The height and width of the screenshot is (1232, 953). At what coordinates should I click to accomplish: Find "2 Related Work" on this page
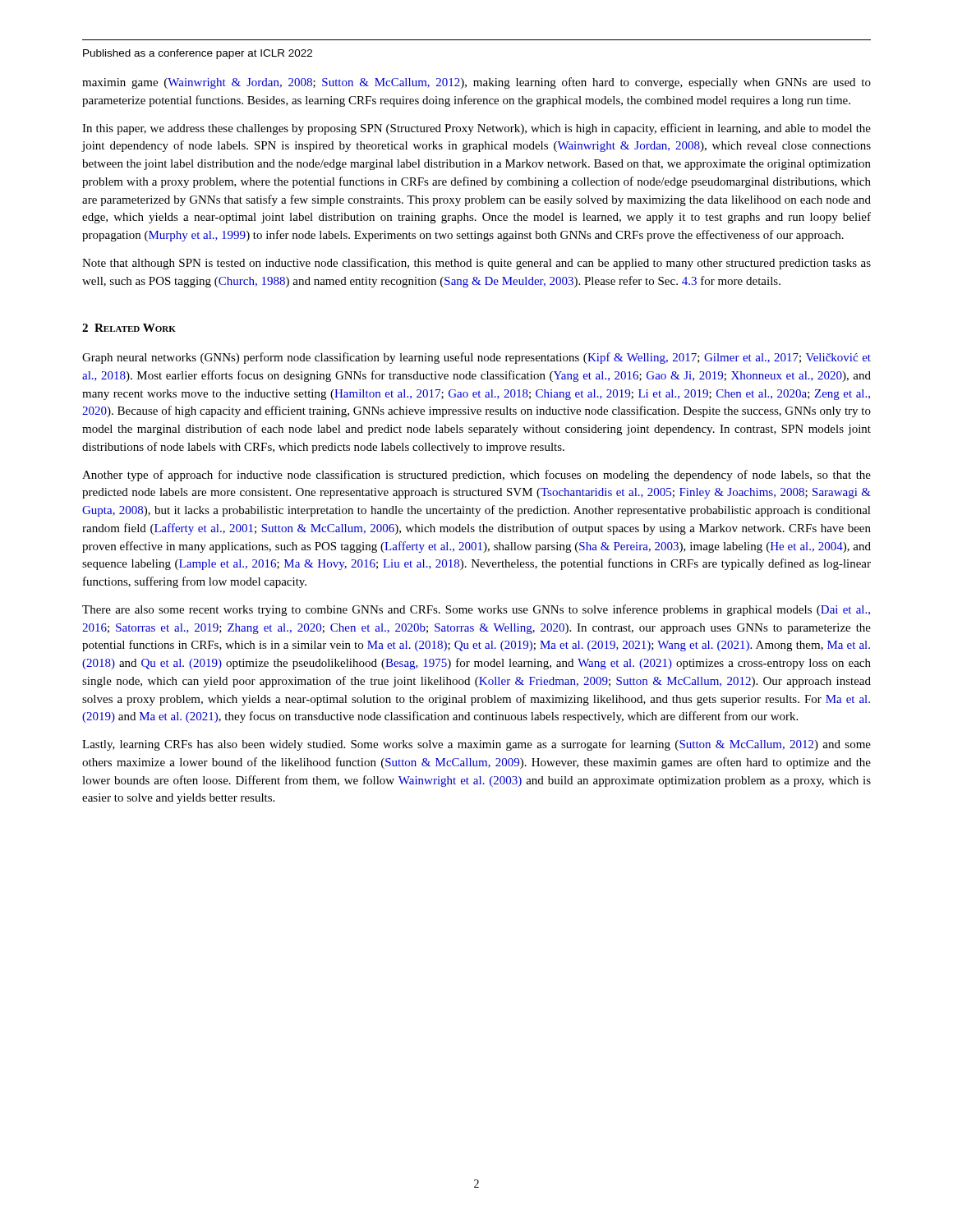(x=129, y=328)
